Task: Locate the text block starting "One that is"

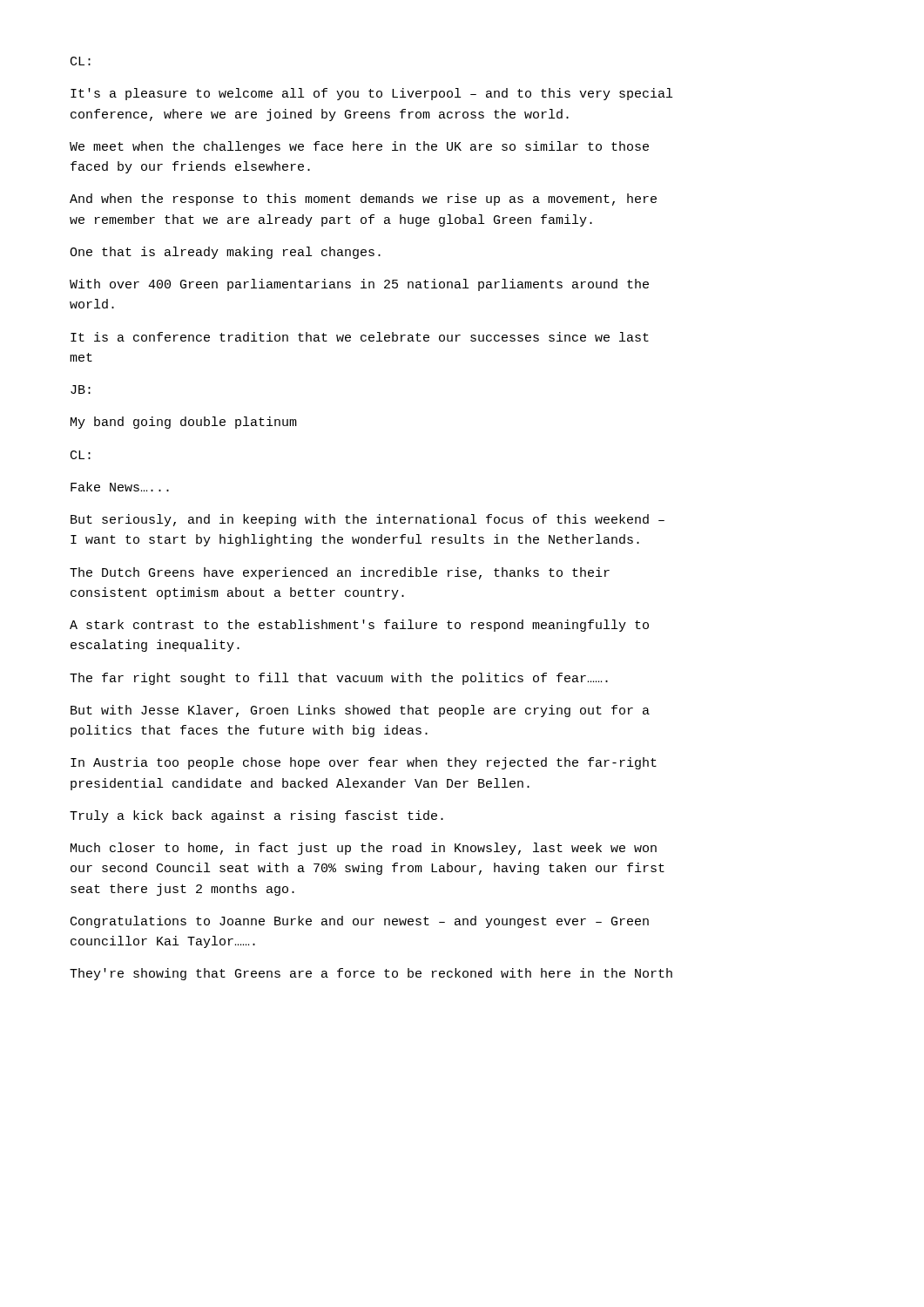Action: tap(226, 253)
